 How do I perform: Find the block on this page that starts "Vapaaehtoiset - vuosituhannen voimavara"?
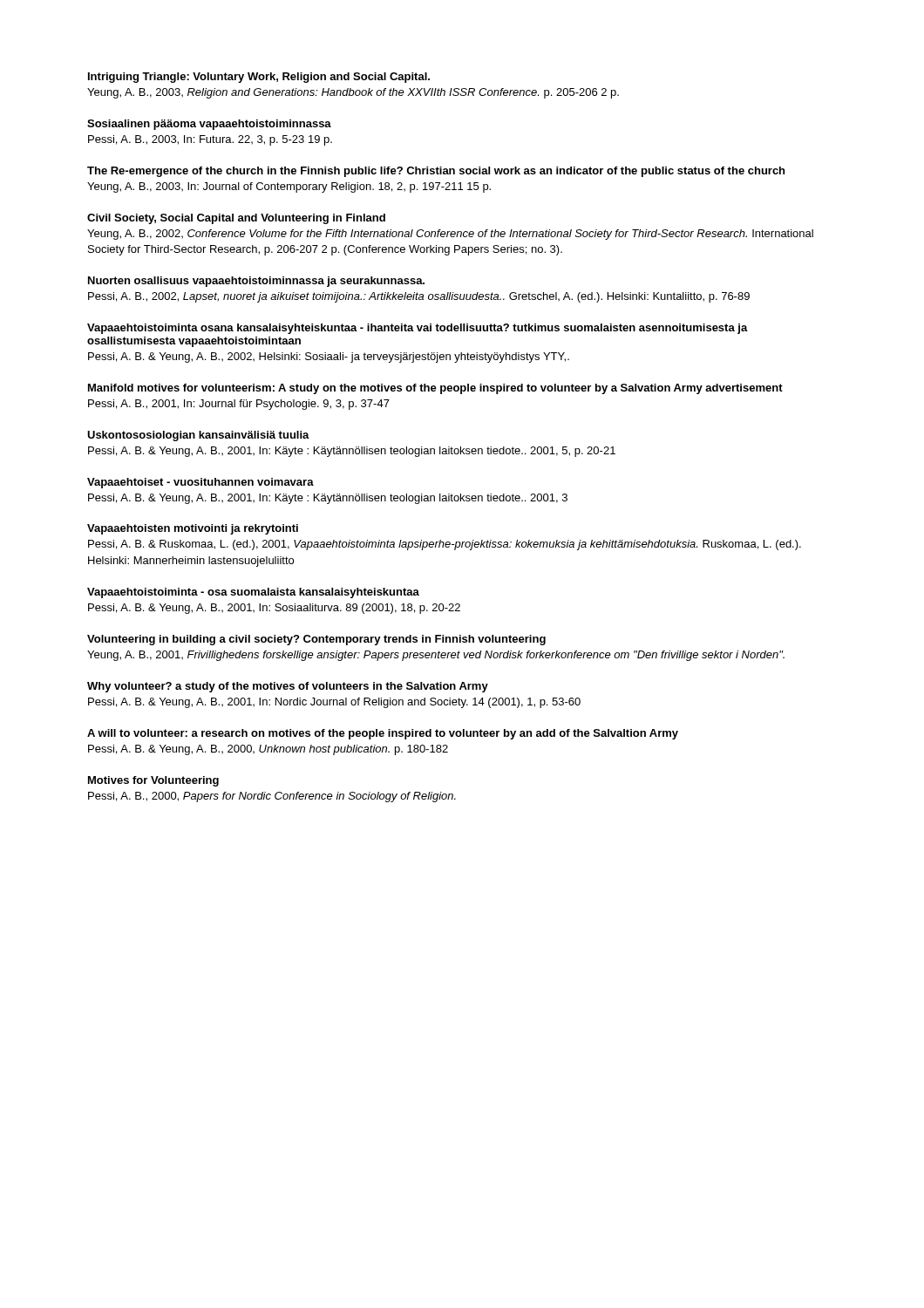pos(462,489)
